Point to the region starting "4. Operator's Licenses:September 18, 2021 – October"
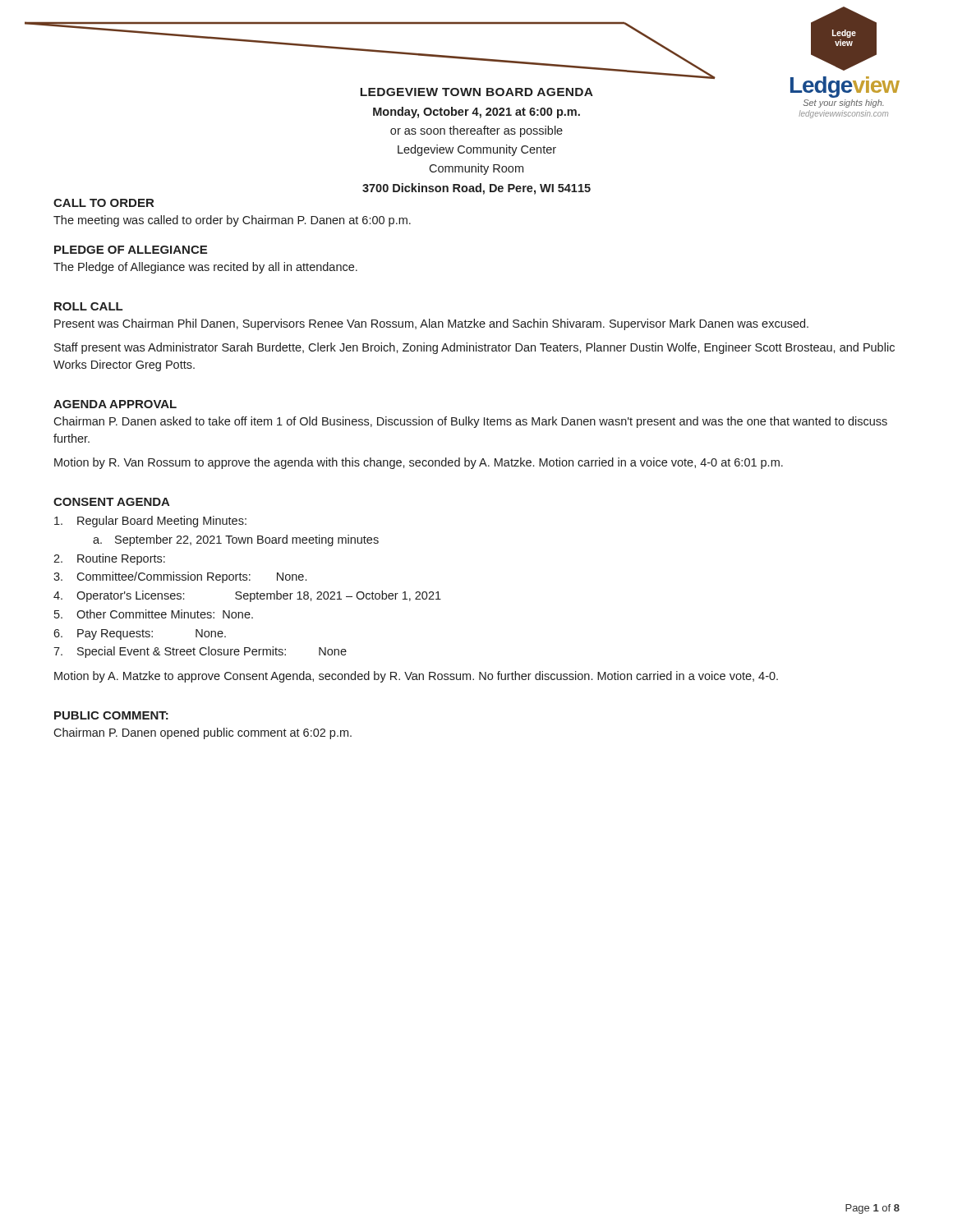 point(247,596)
